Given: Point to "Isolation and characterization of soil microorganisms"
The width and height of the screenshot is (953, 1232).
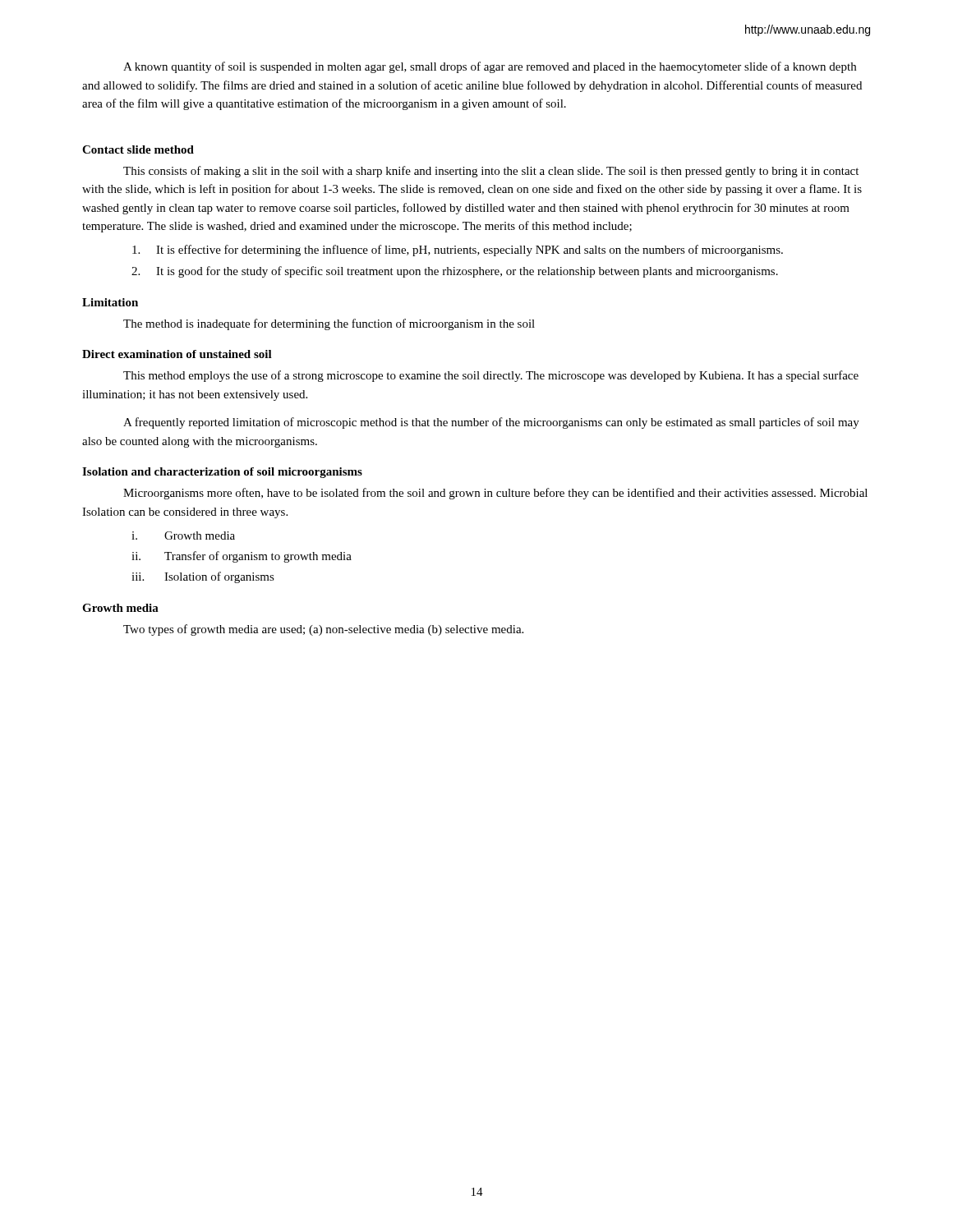Looking at the screenshot, I should (x=222, y=471).
